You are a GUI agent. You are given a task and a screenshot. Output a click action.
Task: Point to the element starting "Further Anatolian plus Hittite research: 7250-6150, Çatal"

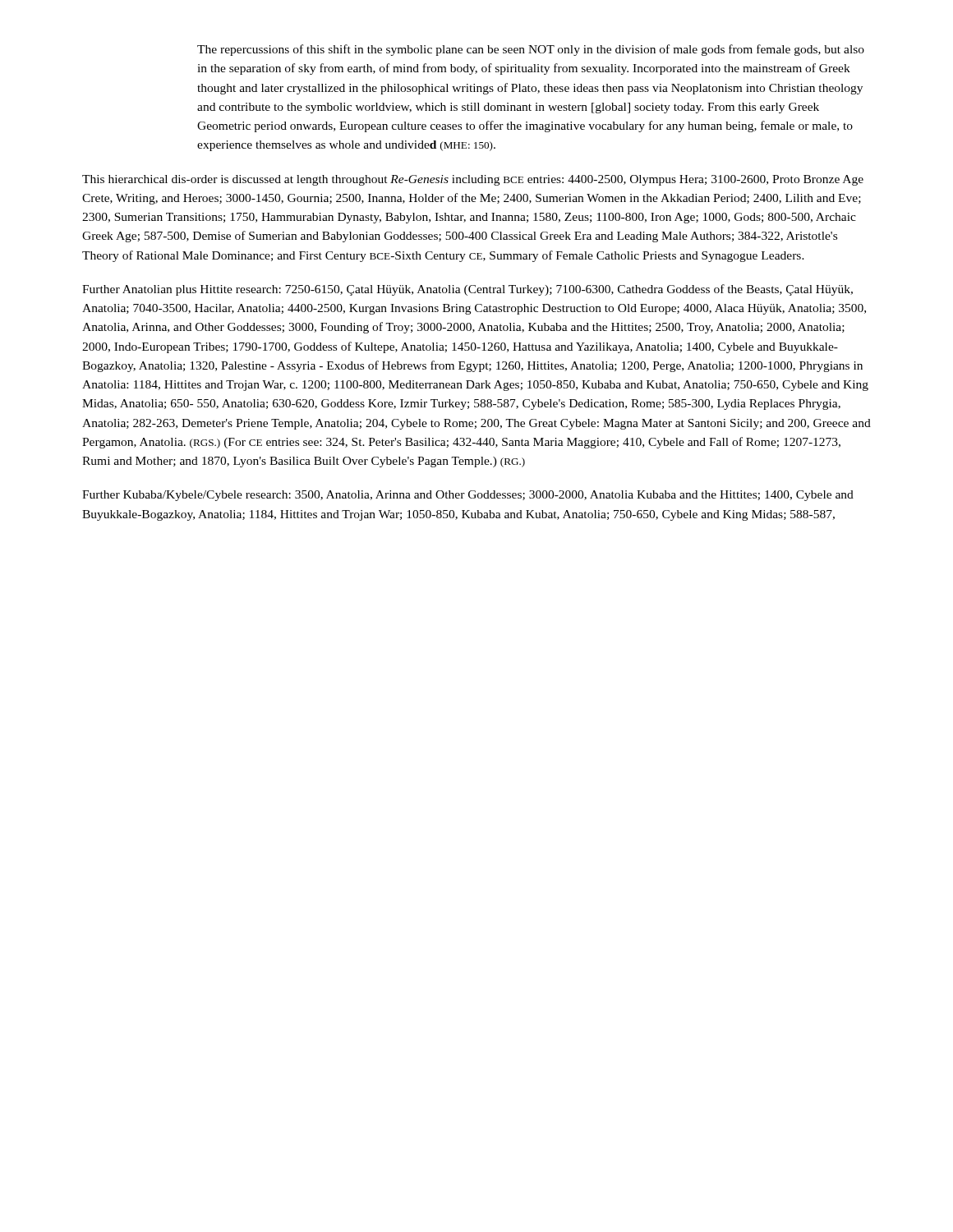coord(476,374)
